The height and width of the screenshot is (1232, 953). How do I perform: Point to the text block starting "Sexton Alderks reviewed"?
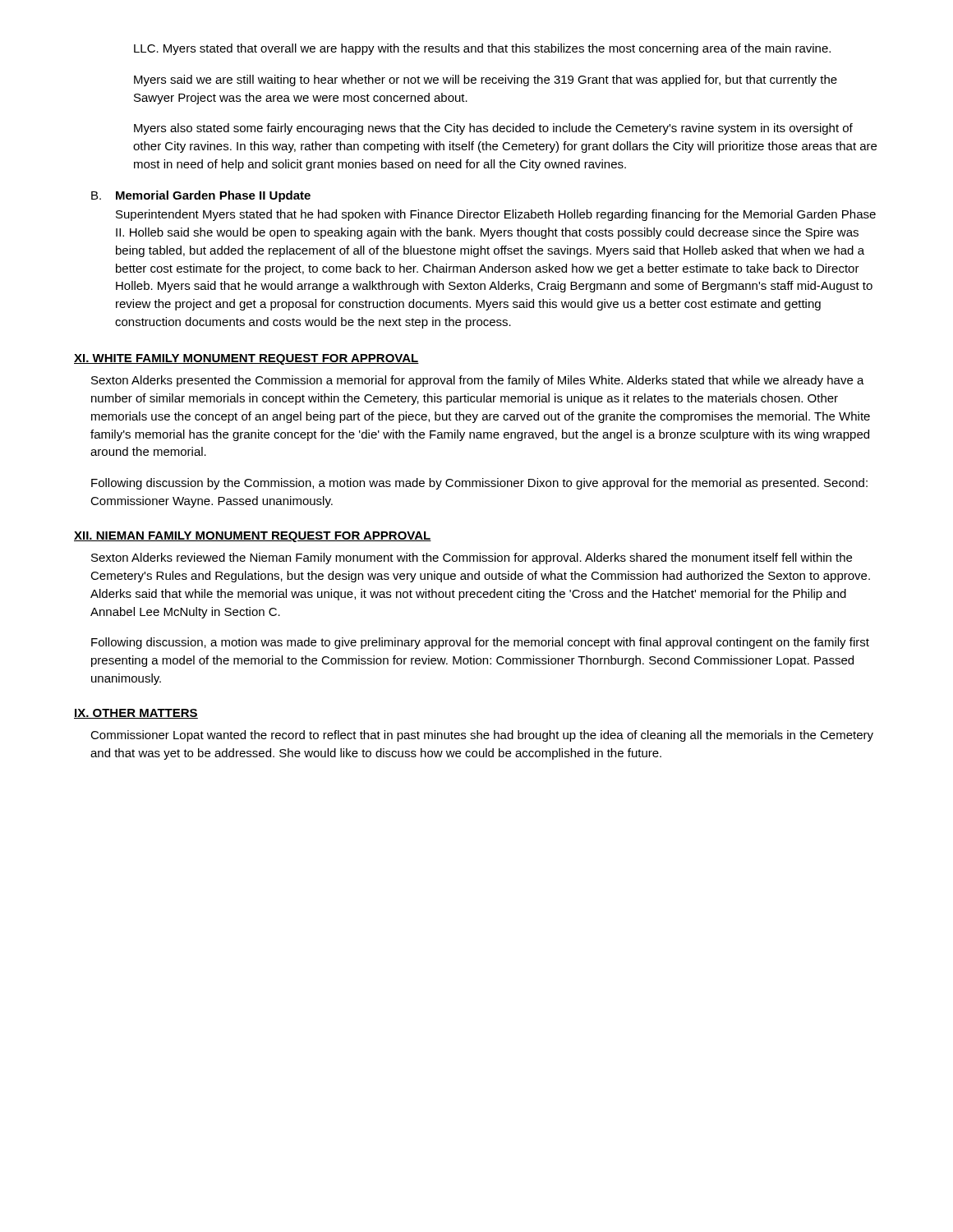coord(485,585)
